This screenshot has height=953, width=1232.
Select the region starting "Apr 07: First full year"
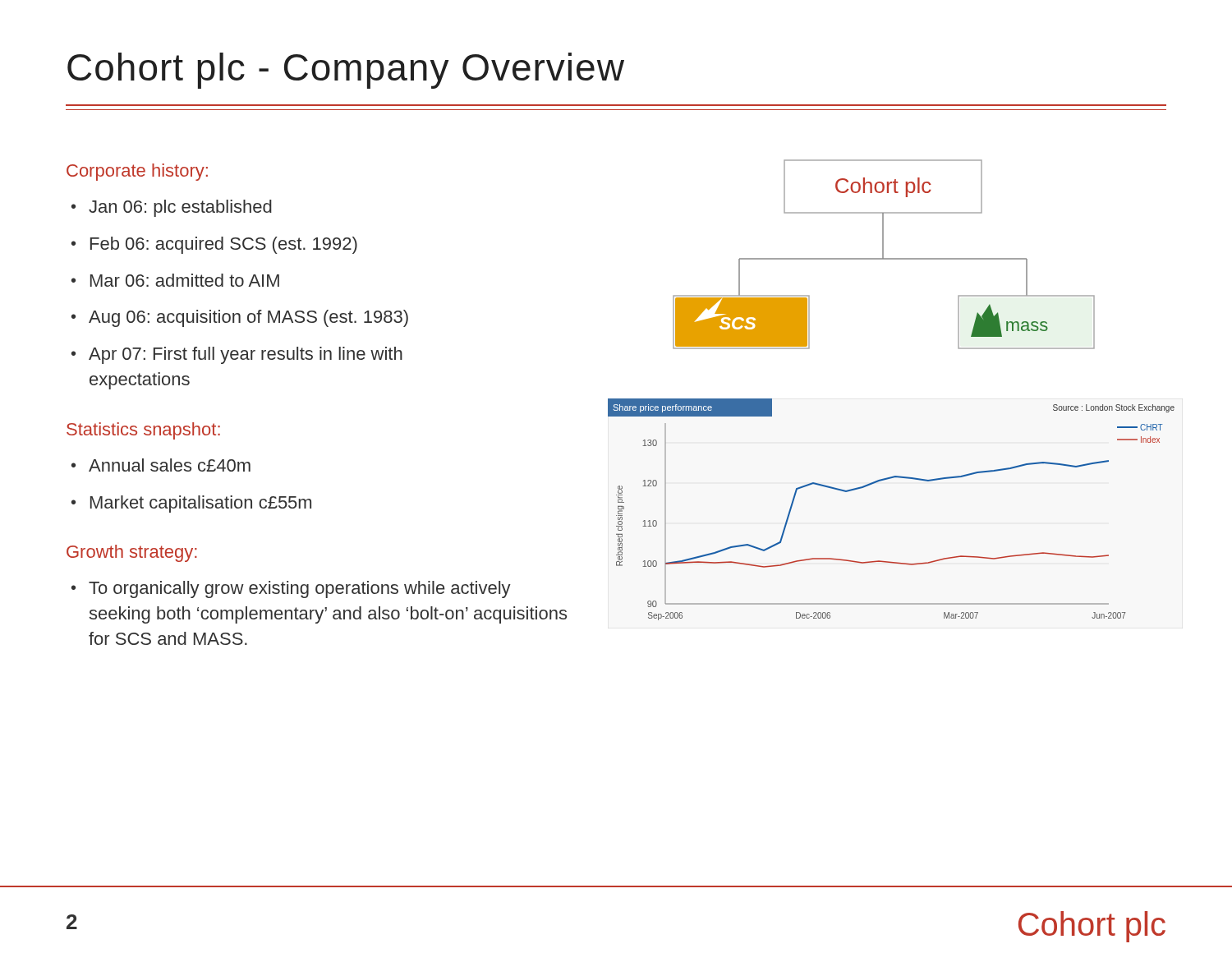click(x=246, y=366)
